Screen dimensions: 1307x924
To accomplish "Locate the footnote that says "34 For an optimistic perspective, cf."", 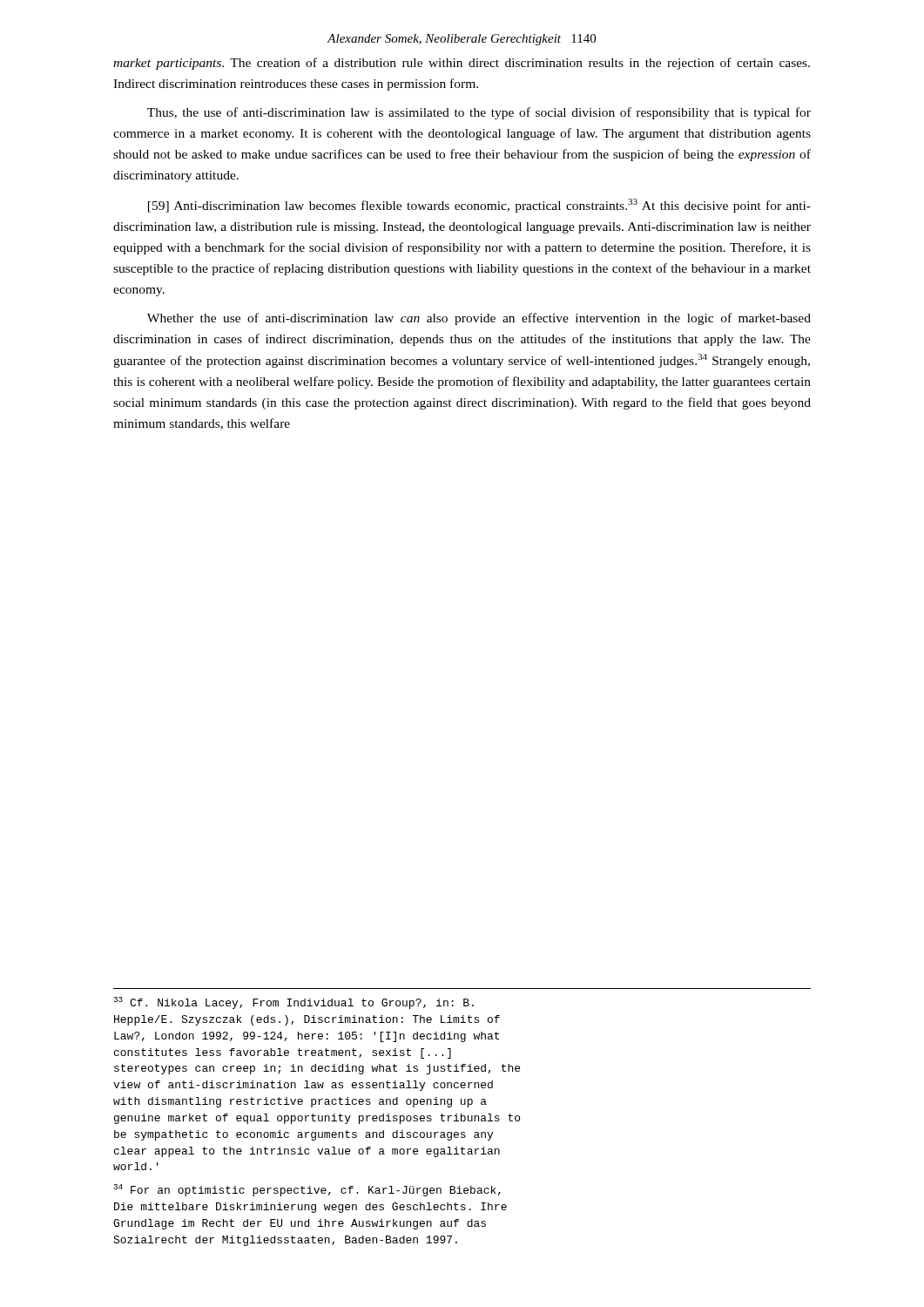I will coord(462,1216).
